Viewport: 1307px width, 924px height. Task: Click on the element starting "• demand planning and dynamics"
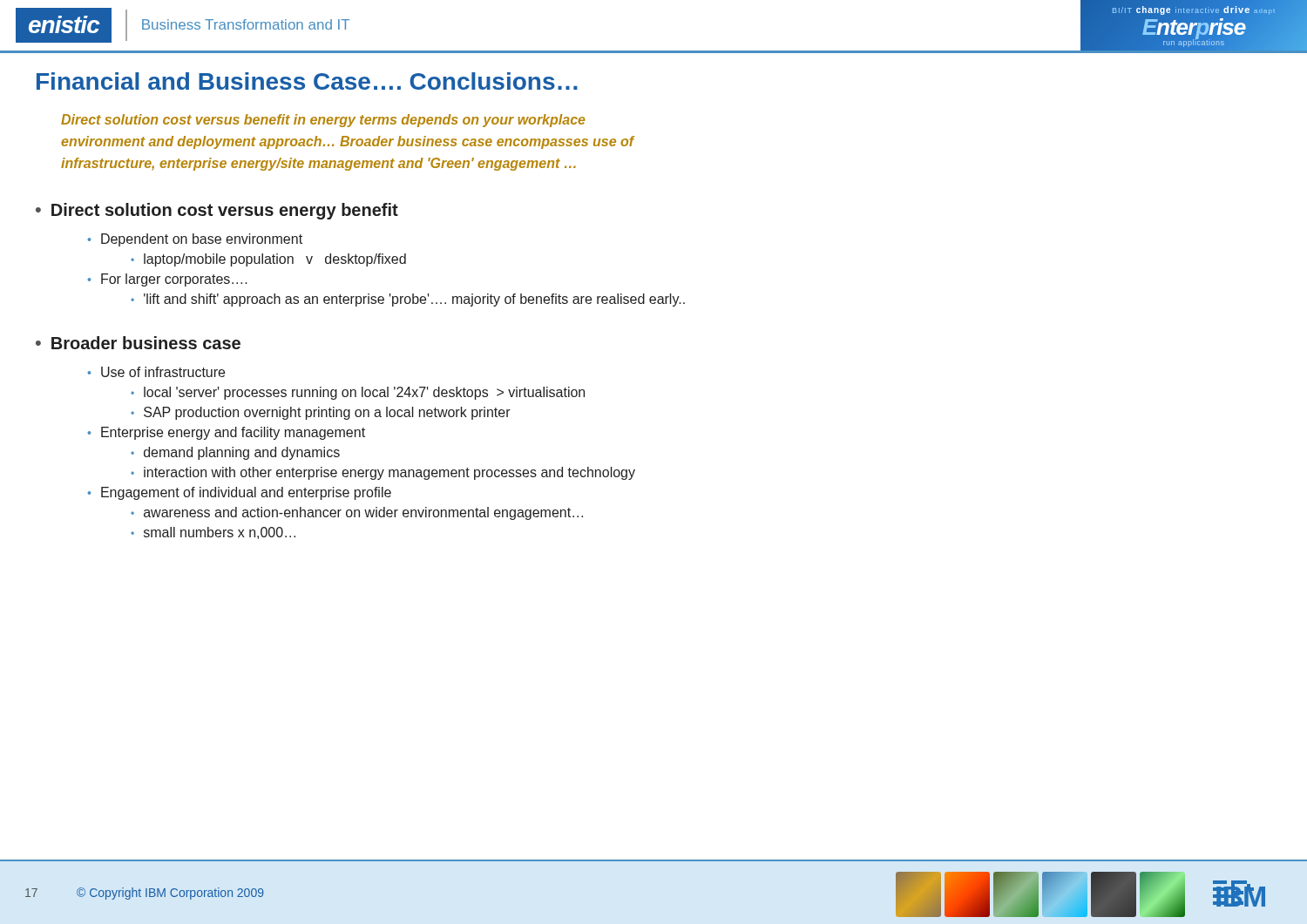235,453
